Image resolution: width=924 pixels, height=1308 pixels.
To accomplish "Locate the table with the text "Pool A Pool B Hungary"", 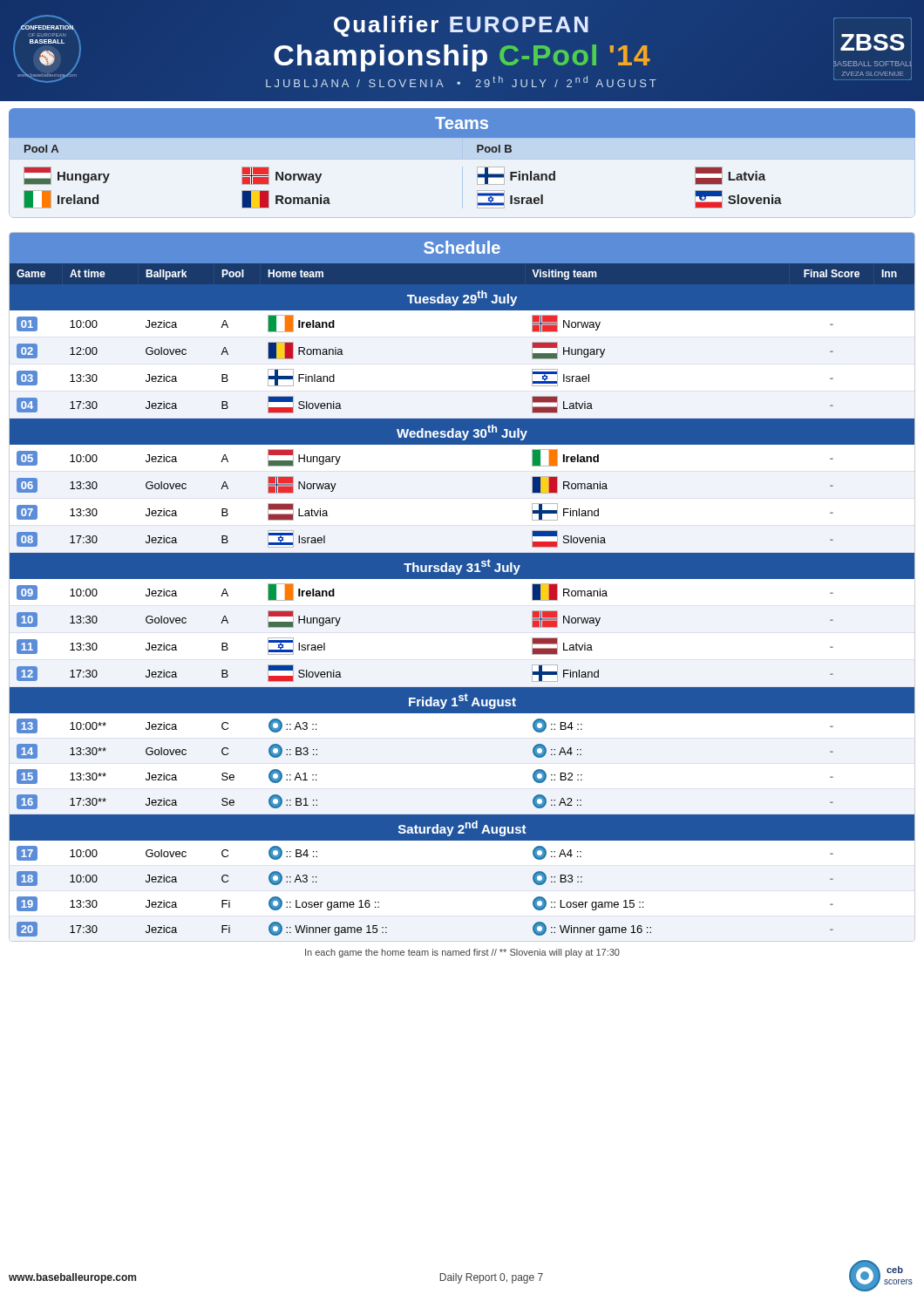I will pos(462,178).
